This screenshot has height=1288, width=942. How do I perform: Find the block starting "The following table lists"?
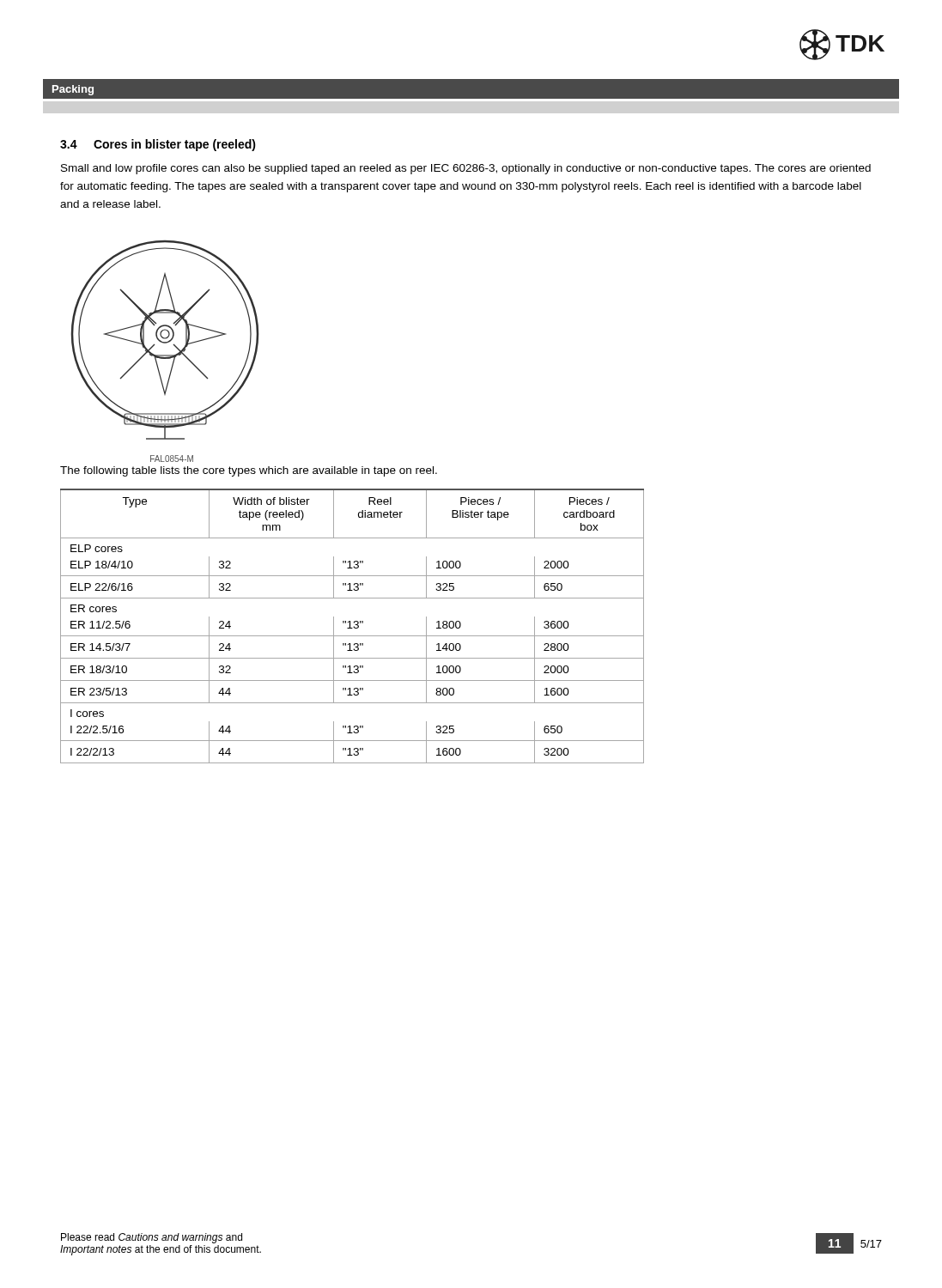coord(249,470)
